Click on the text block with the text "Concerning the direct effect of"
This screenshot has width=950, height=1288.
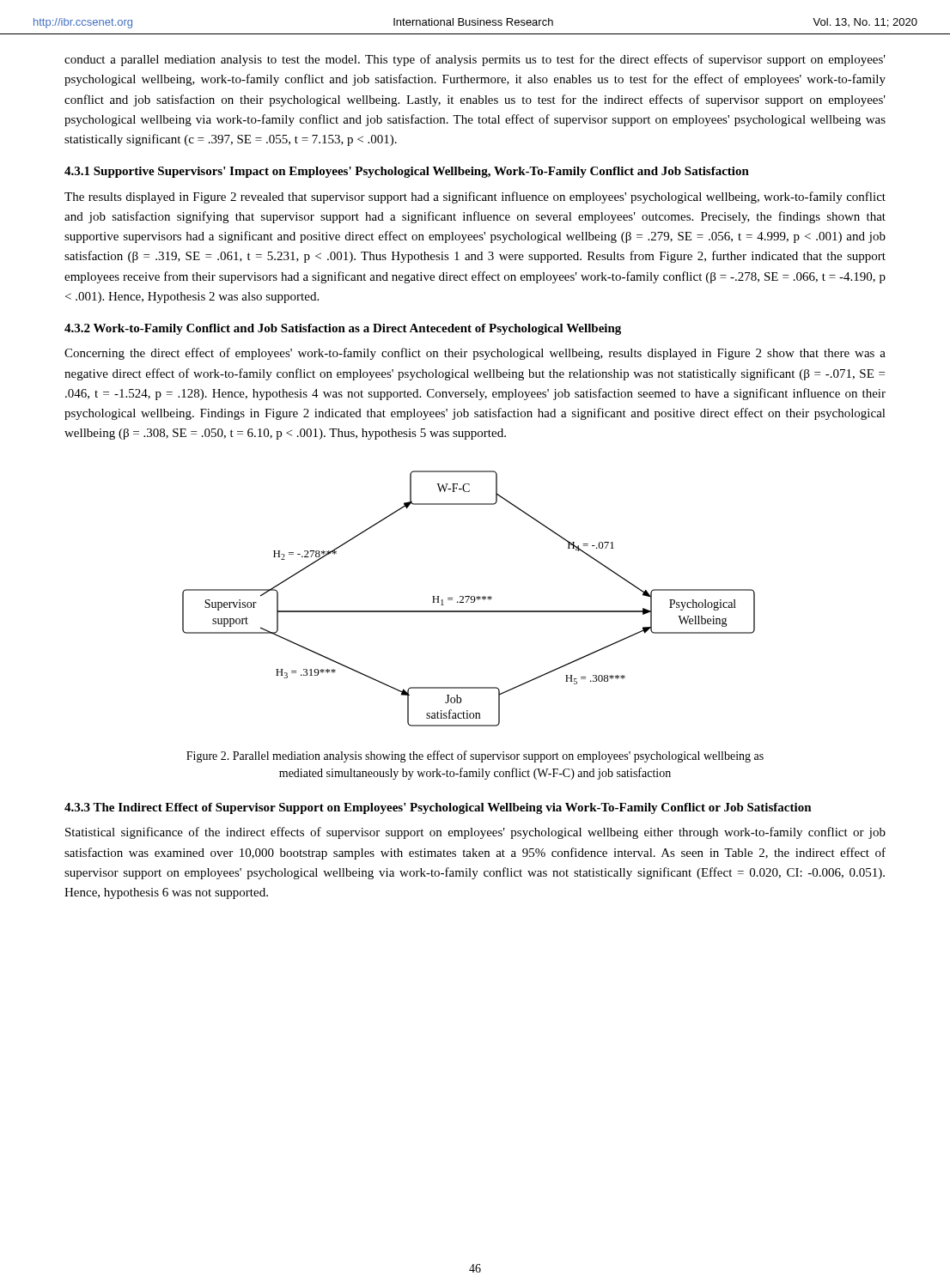point(475,393)
